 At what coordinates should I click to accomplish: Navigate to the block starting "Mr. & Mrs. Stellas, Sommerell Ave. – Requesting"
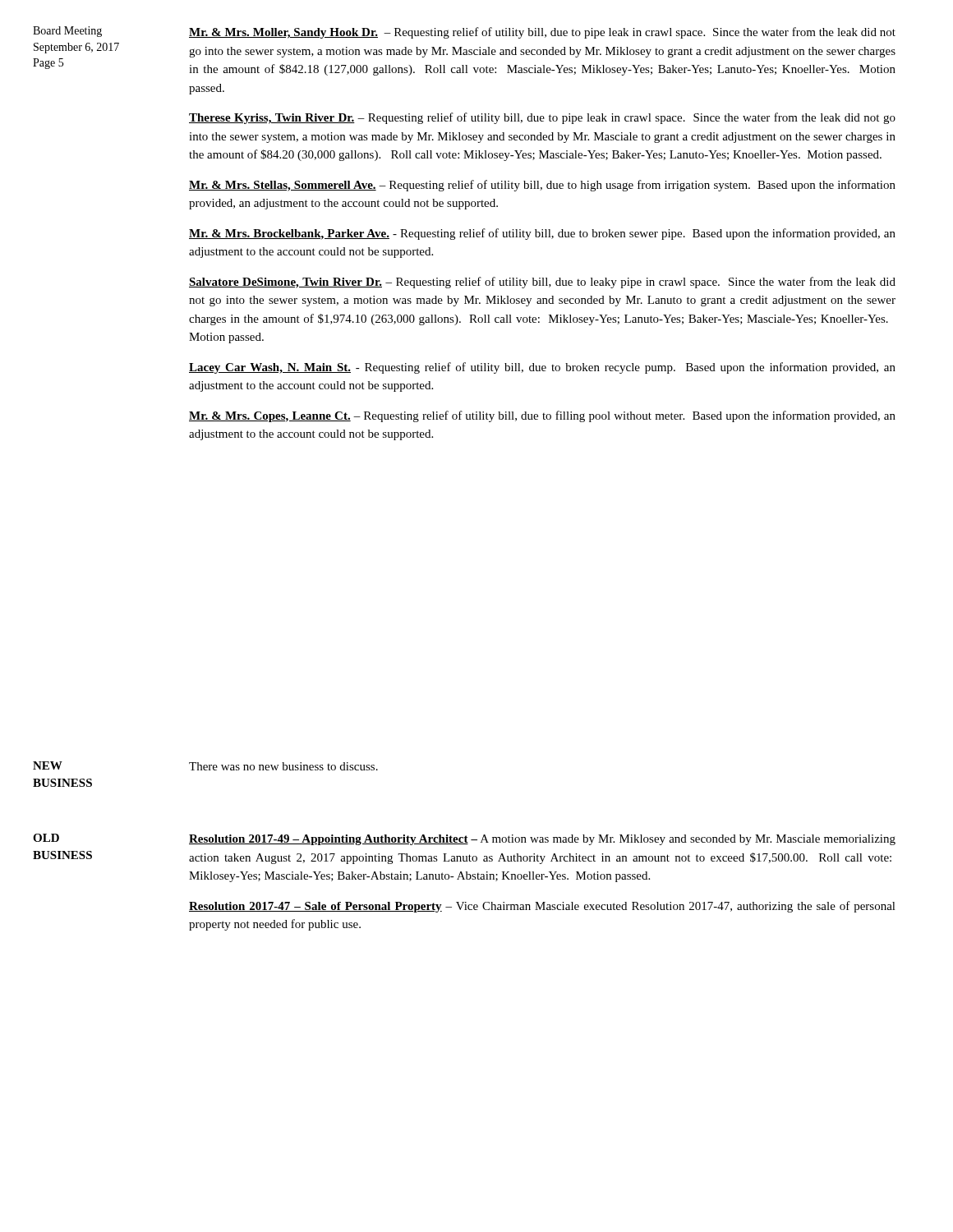point(542,194)
